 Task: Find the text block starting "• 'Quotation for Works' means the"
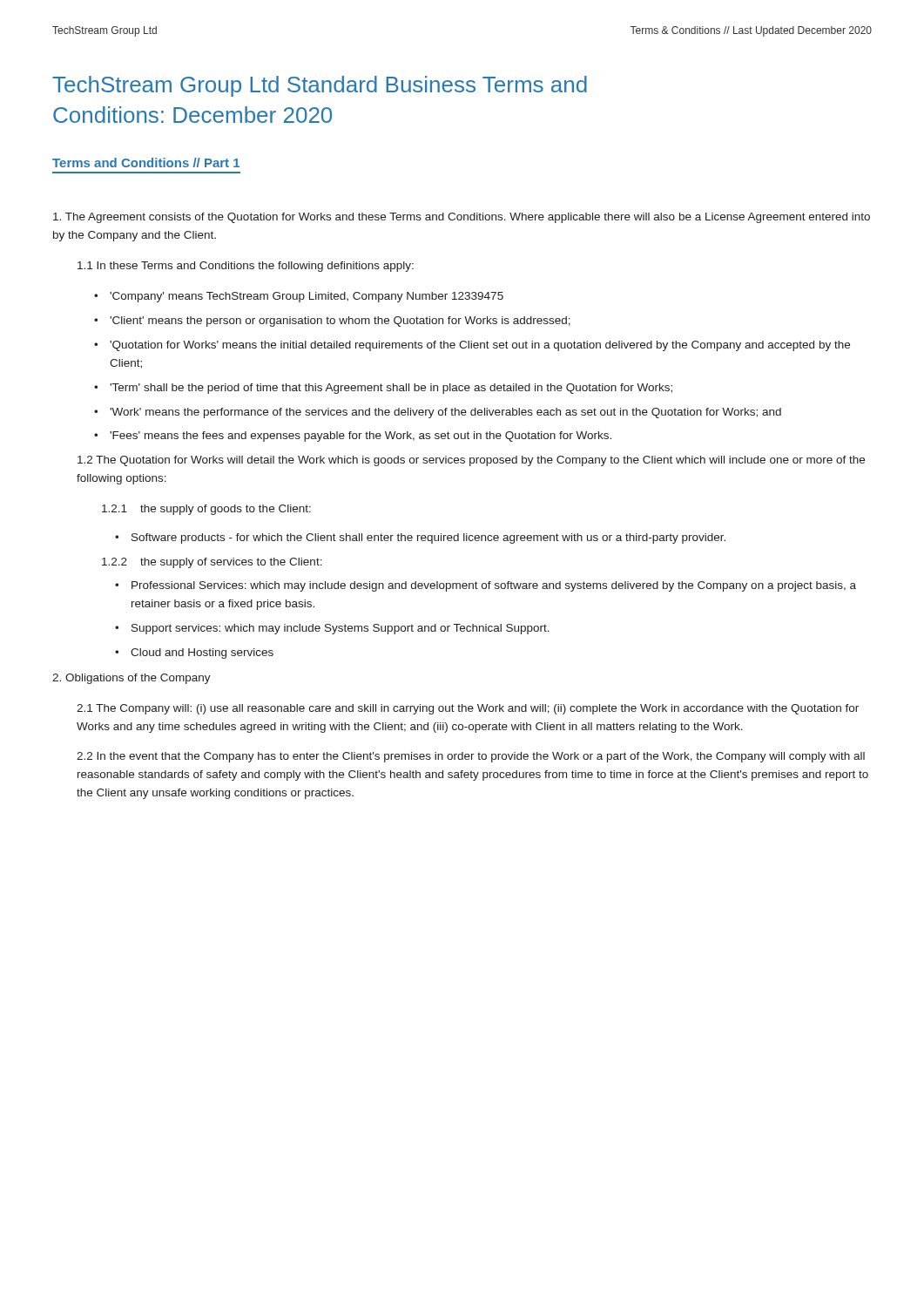tap(483, 354)
